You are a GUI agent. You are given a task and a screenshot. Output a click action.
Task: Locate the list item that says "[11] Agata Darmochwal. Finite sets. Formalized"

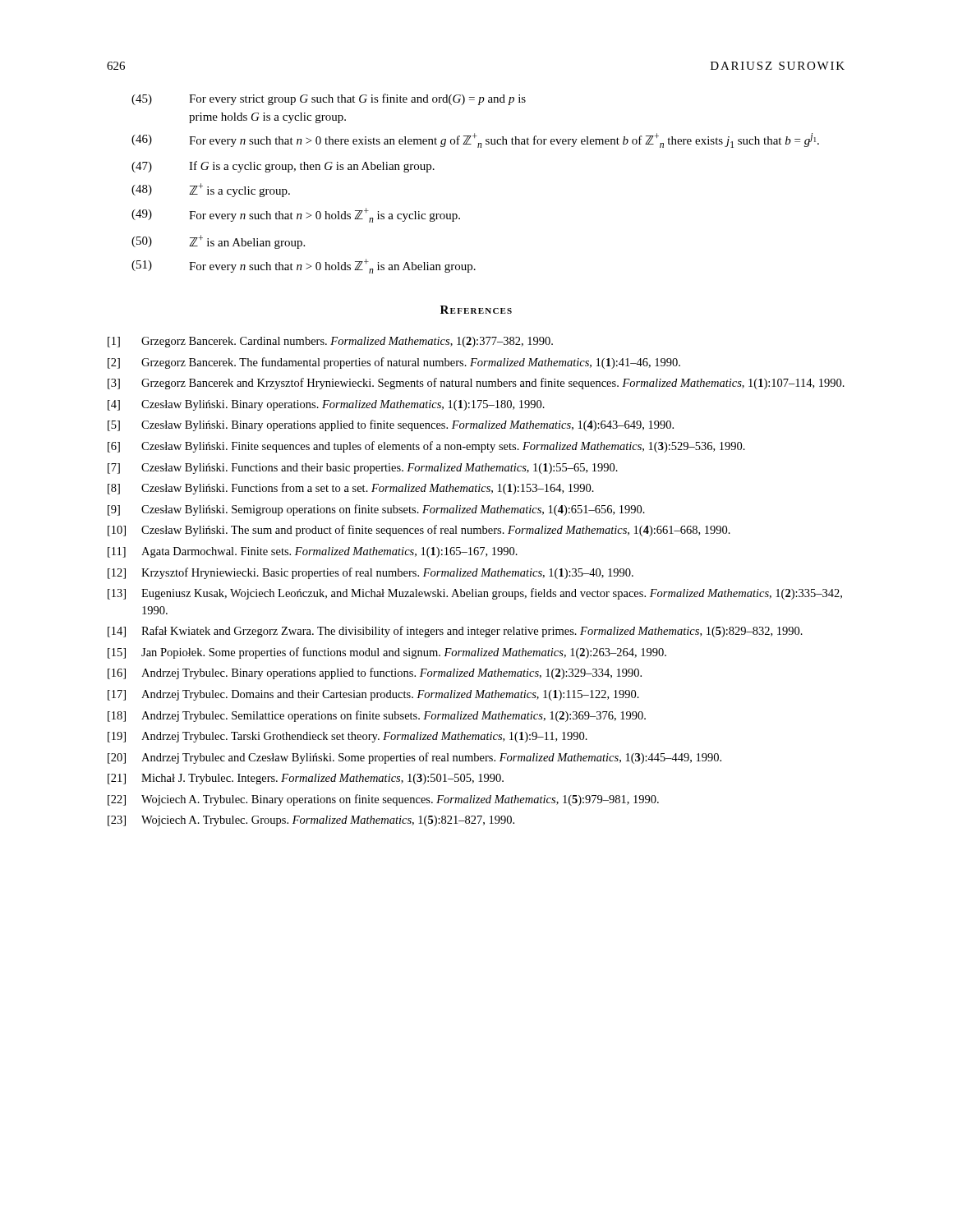pyautogui.click(x=476, y=551)
